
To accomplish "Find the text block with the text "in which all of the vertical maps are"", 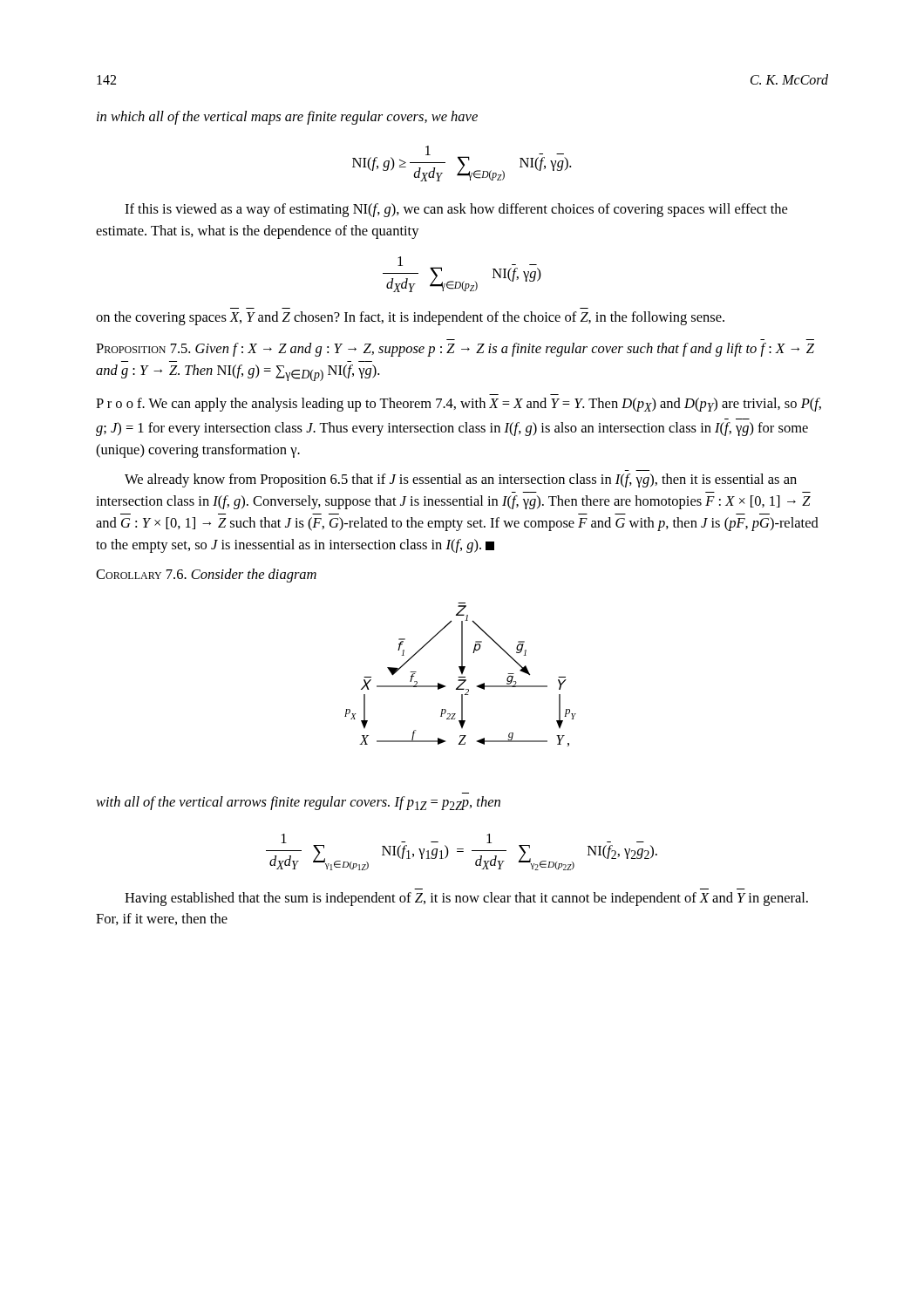I will click(x=462, y=147).
